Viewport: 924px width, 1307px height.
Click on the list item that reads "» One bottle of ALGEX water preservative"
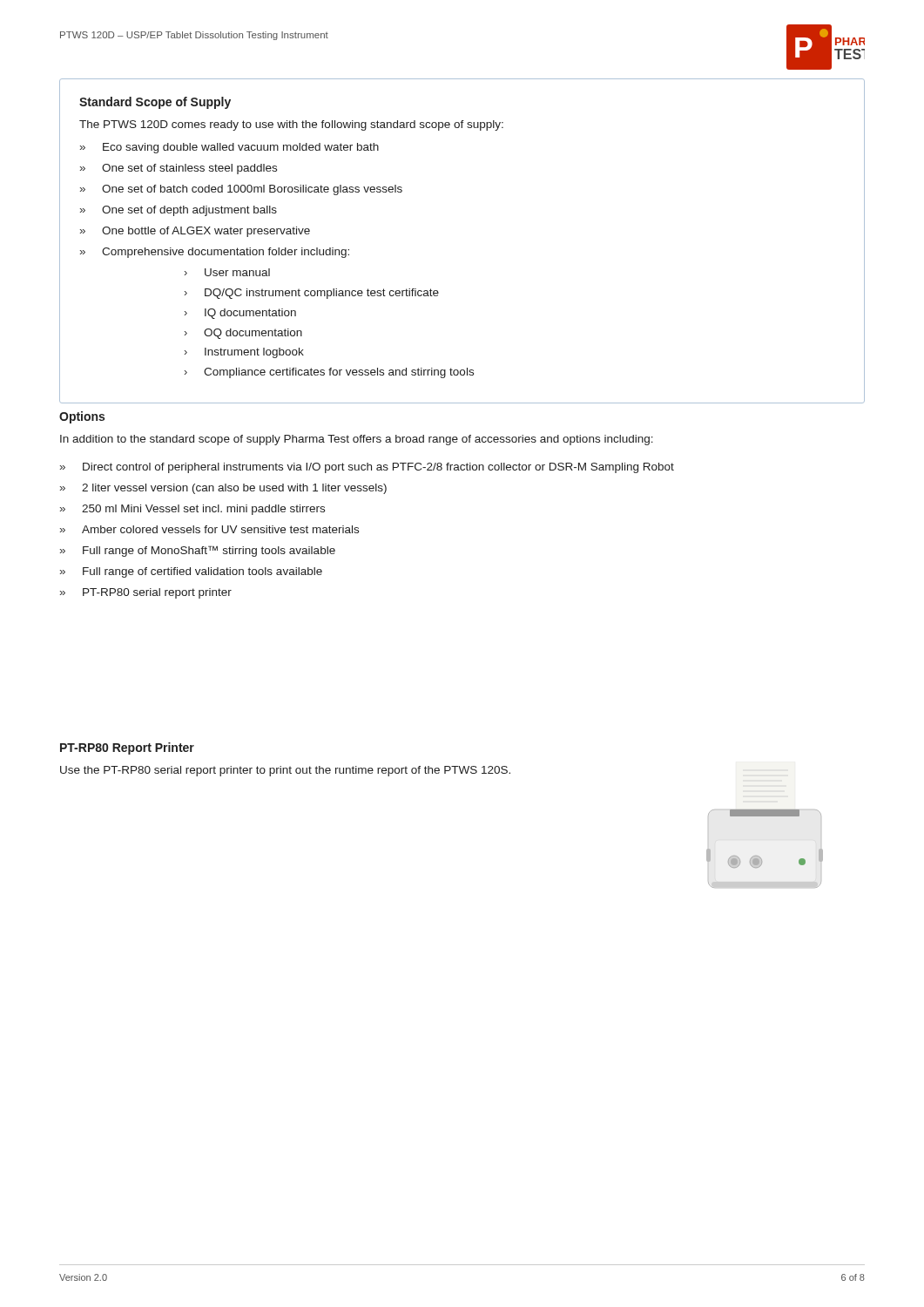coord(195,231)
